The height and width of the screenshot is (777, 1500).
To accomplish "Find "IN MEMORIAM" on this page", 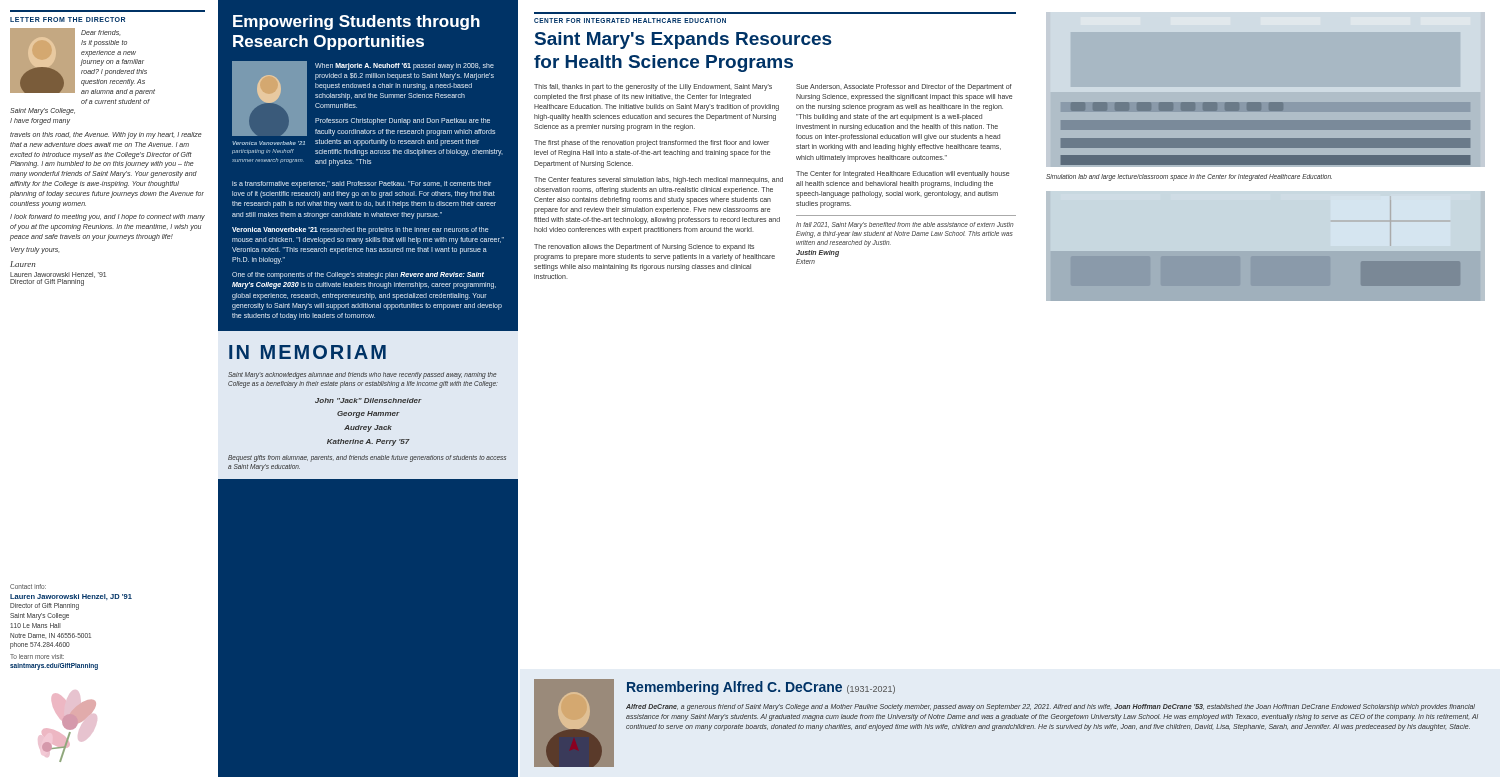I will (x=308, y=352).
